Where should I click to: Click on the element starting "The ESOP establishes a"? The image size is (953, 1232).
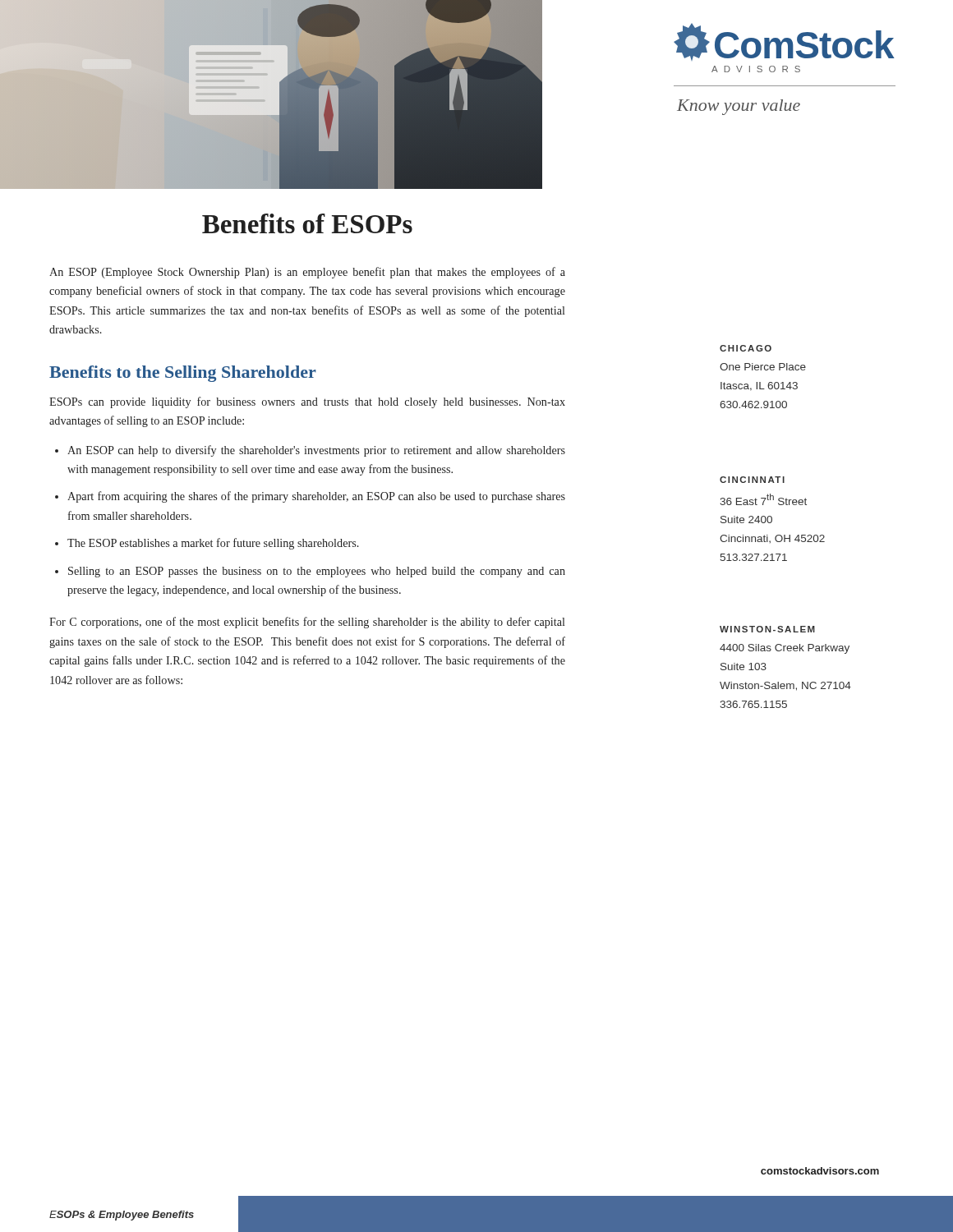coord(316,544)
